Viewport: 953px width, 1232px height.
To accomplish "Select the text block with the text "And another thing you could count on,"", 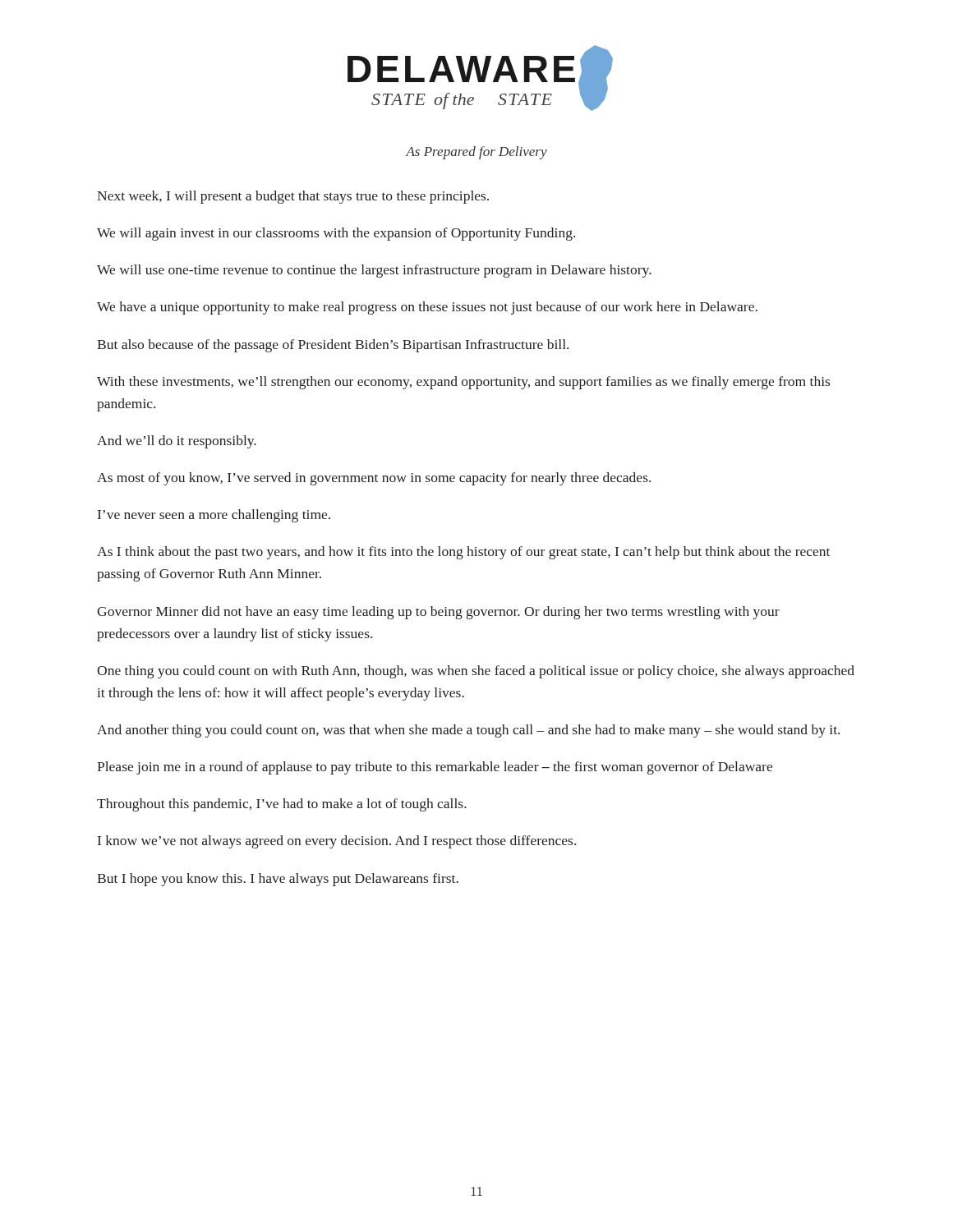I will [469, 729].
